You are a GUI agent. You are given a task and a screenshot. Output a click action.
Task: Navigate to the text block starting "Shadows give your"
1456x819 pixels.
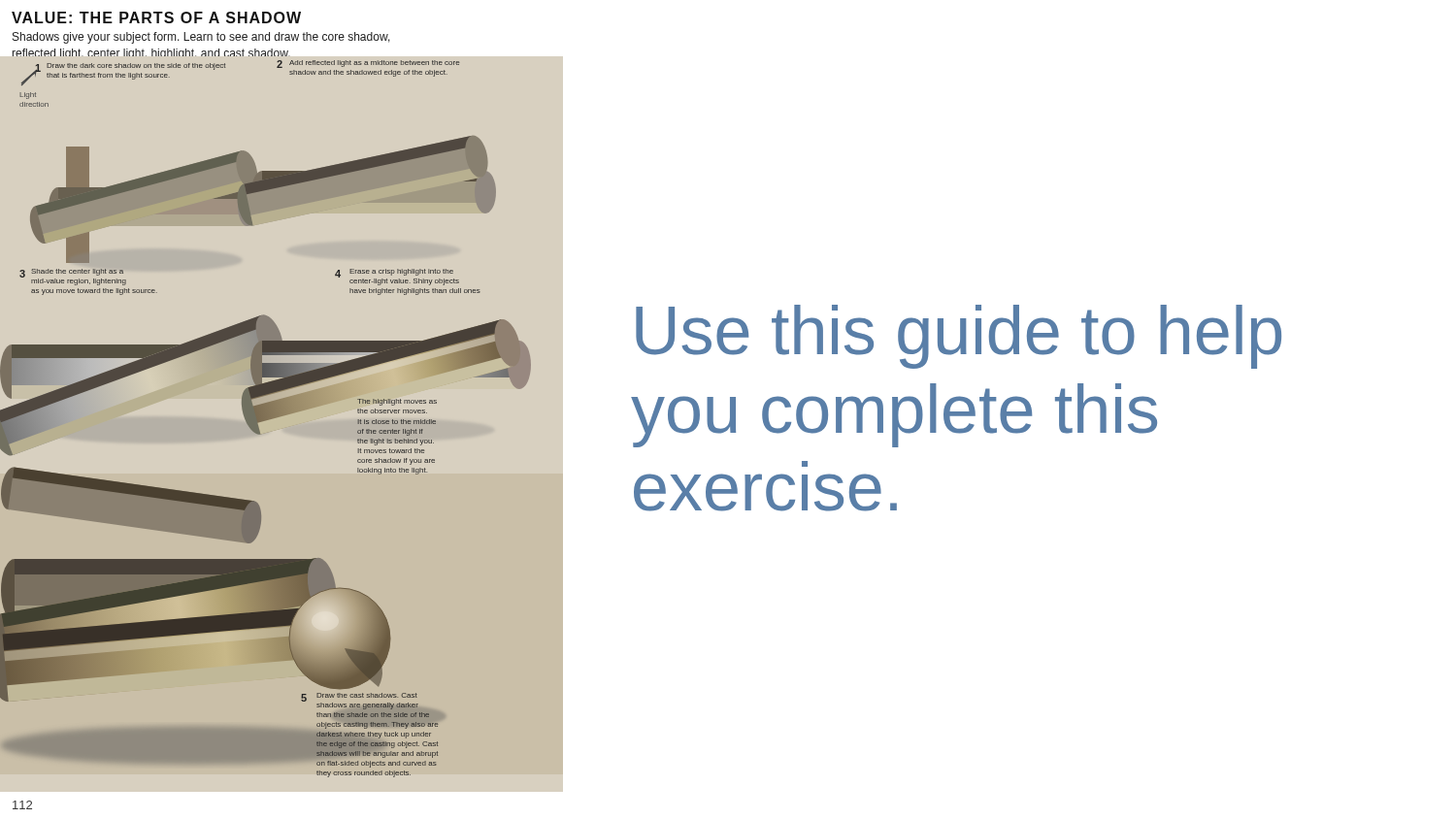coord(281,45)
